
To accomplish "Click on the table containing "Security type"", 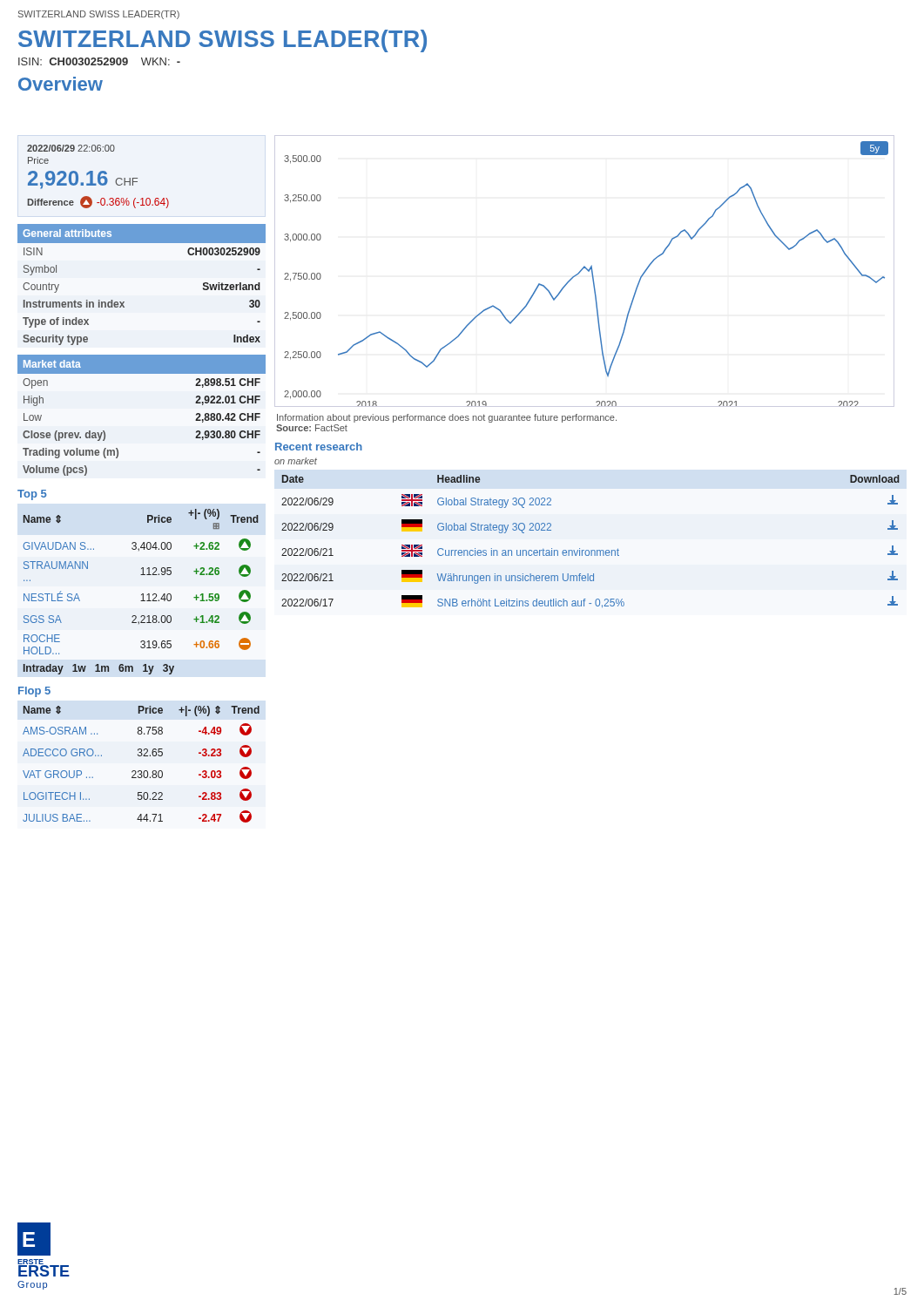I will [142, 286].
